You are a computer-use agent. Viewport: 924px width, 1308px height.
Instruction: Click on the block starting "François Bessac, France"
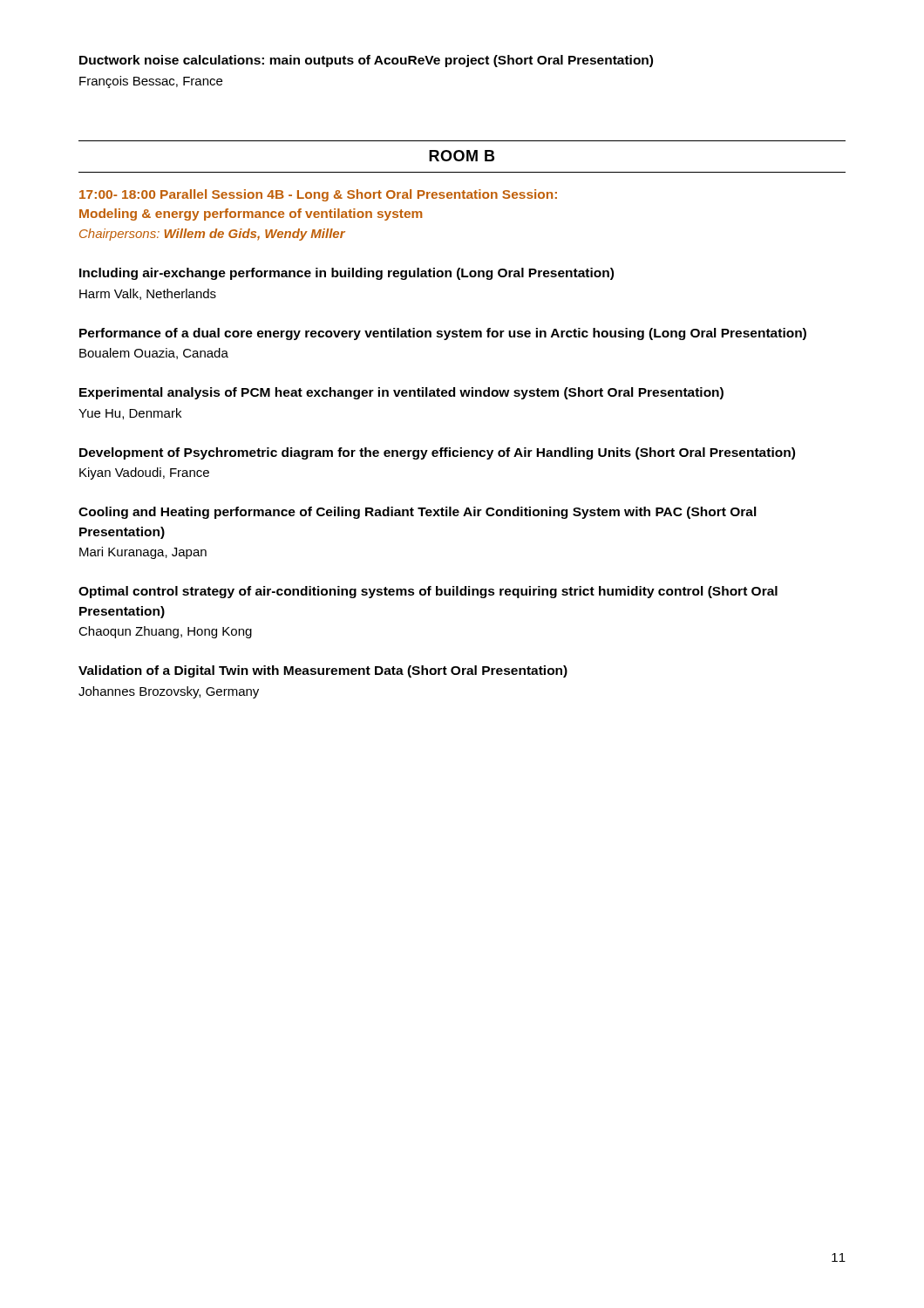point(151,81)
